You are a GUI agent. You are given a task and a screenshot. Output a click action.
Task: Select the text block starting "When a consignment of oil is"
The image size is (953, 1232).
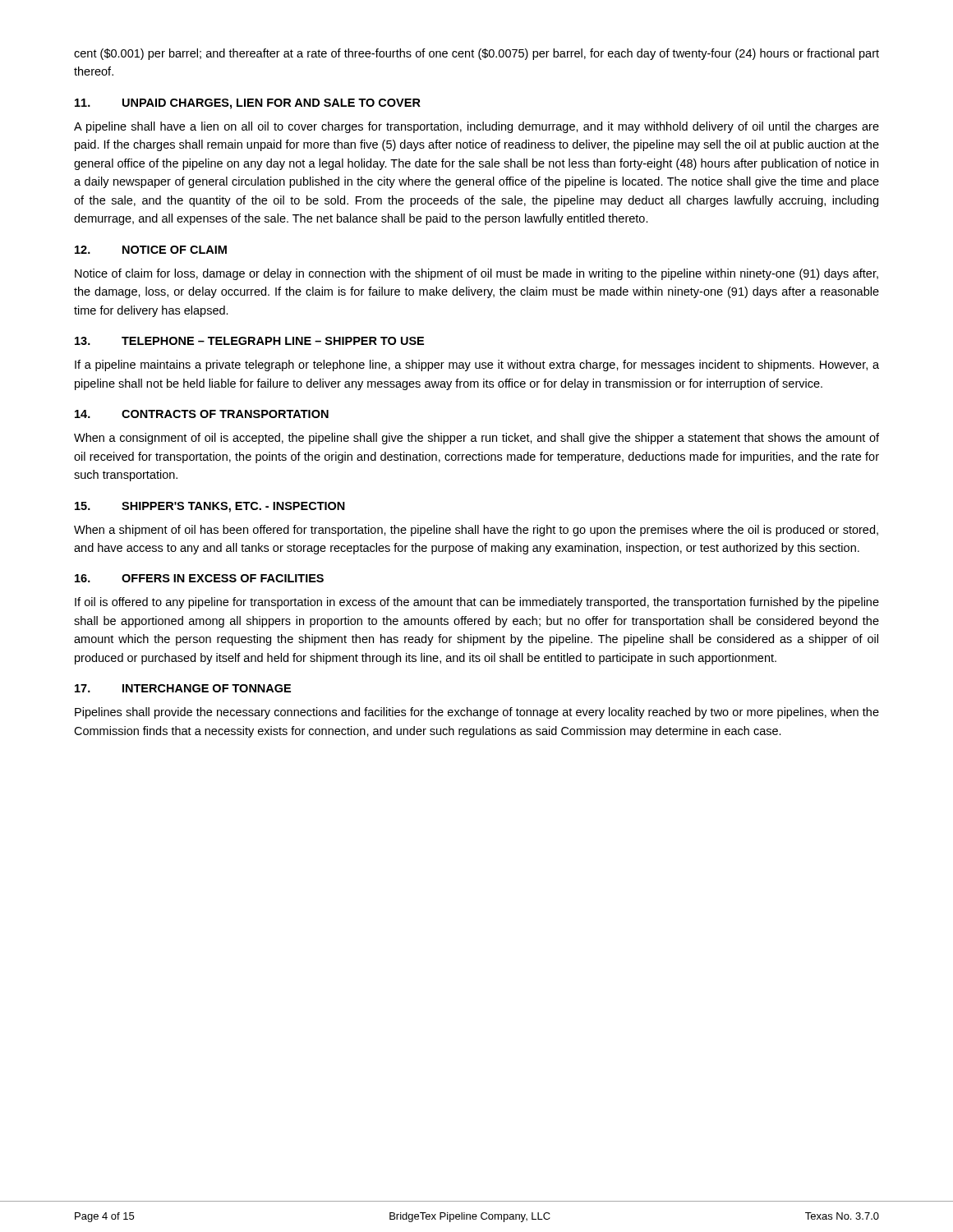tap(476, 456)
